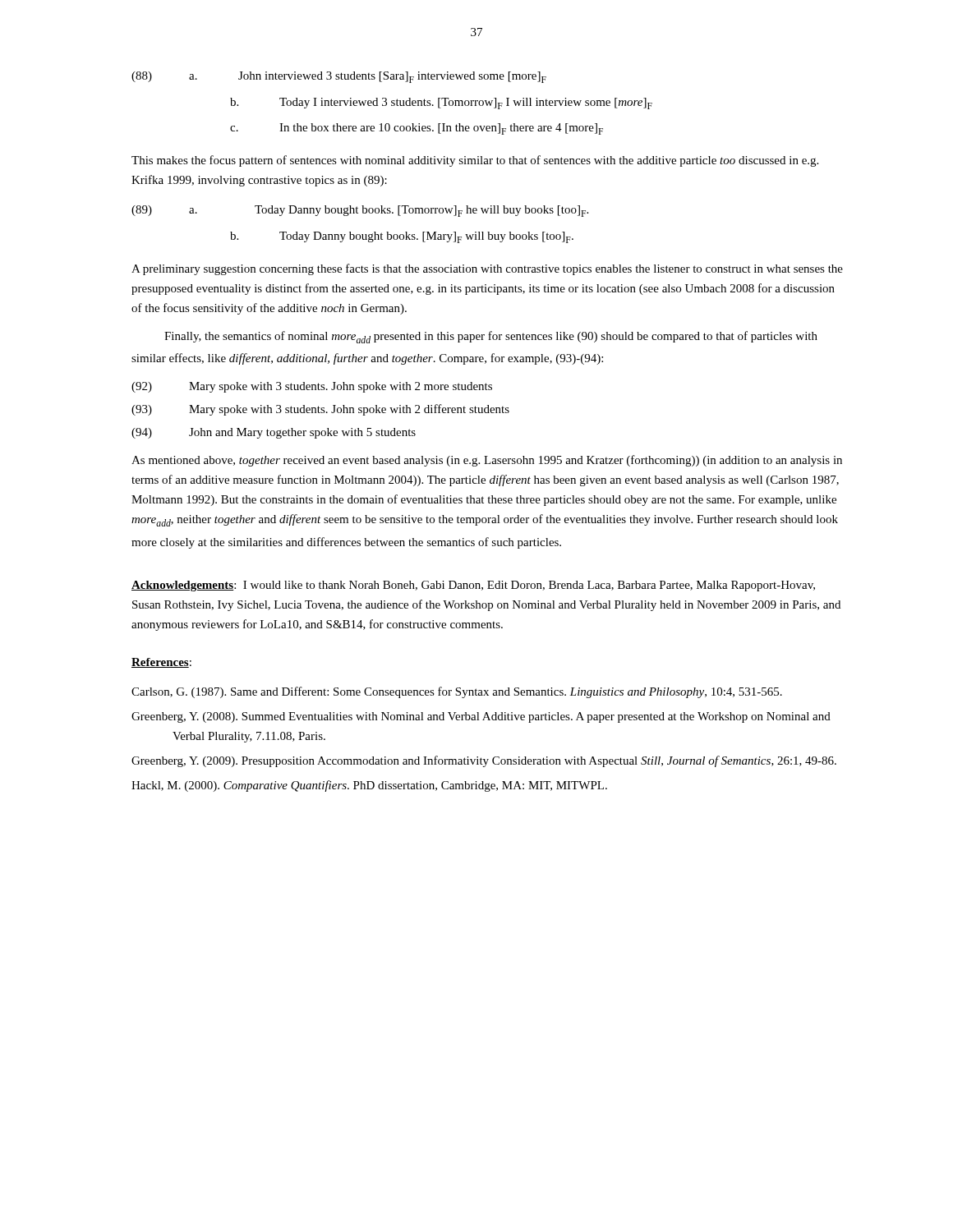Point to the element starting "(93) Mary spoke with 3"
Screen dimensions: 1232x953
(x=320, y=409)
